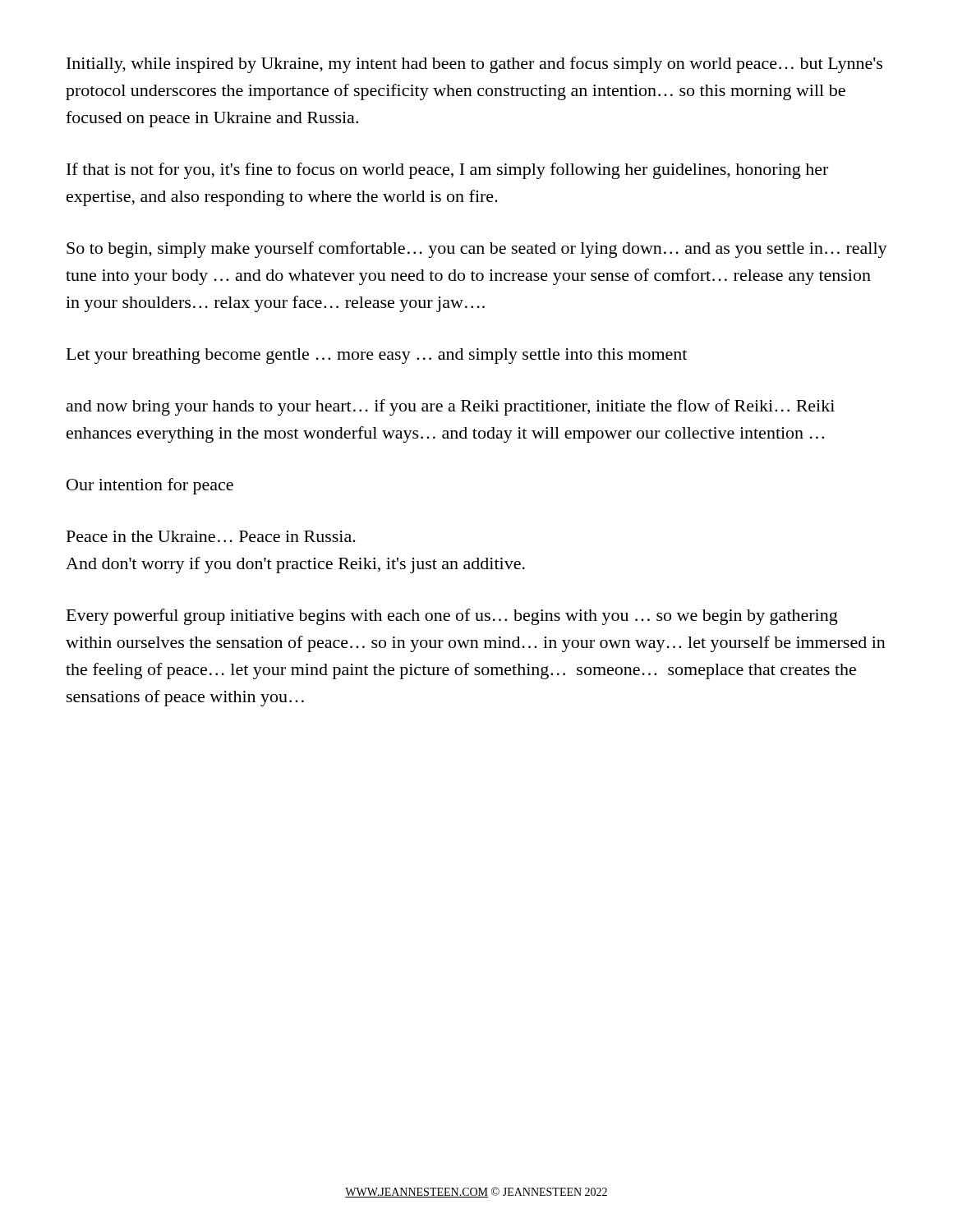The height and width of the screenshot is (1232, 953).
Task: Point to the block beginning "If that is not for you, it's fine"
Action: pyautogui.click(x=447, y=182)
